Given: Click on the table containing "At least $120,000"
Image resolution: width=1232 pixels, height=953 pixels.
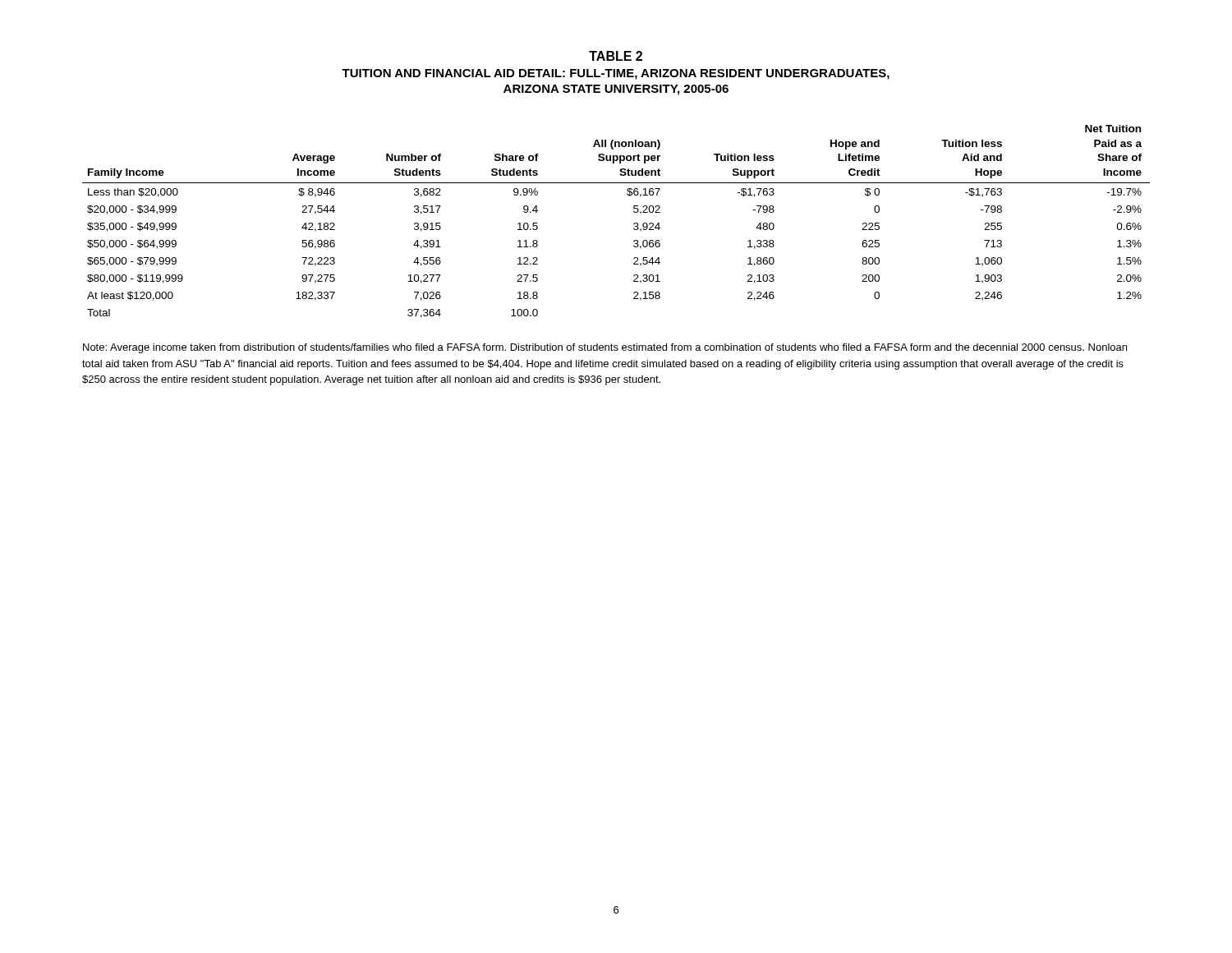Looking at the screenshot, I should 616,220.
